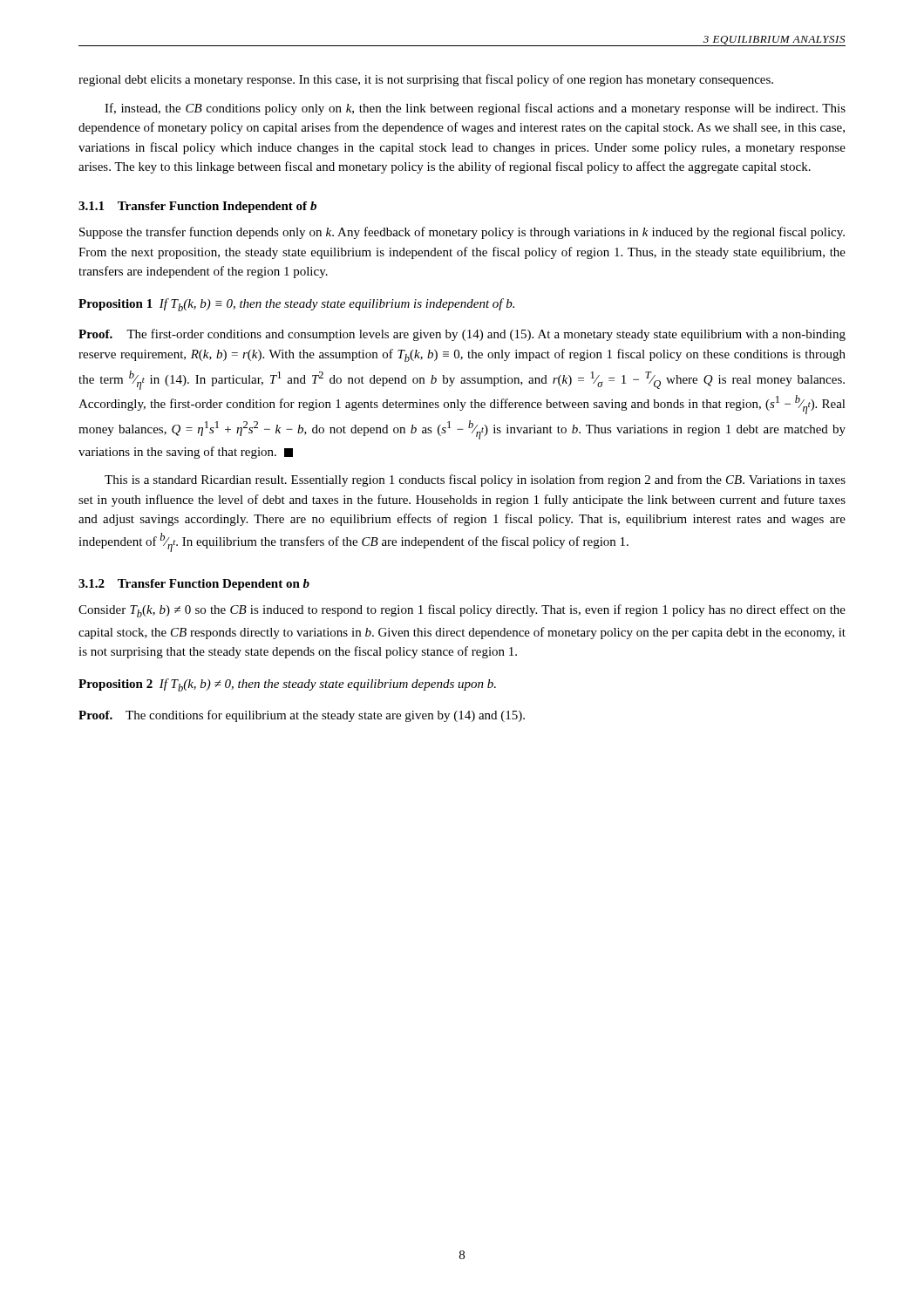Viewport: 924px width, 1308px height.
Task: Click on the block starting "Proposition 2 If"
Action: (462, 685)
